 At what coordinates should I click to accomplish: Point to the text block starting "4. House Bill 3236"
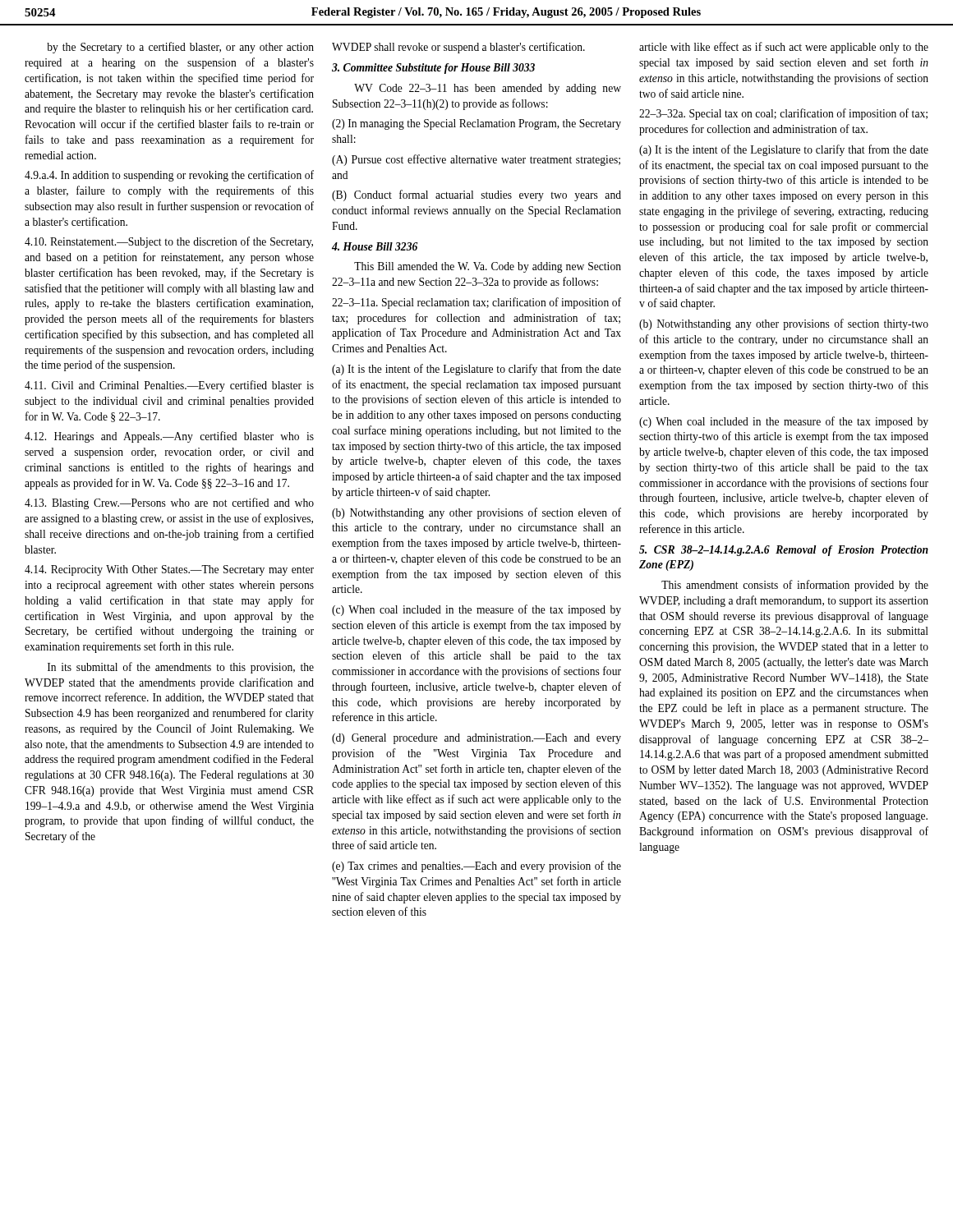[375, 246]
